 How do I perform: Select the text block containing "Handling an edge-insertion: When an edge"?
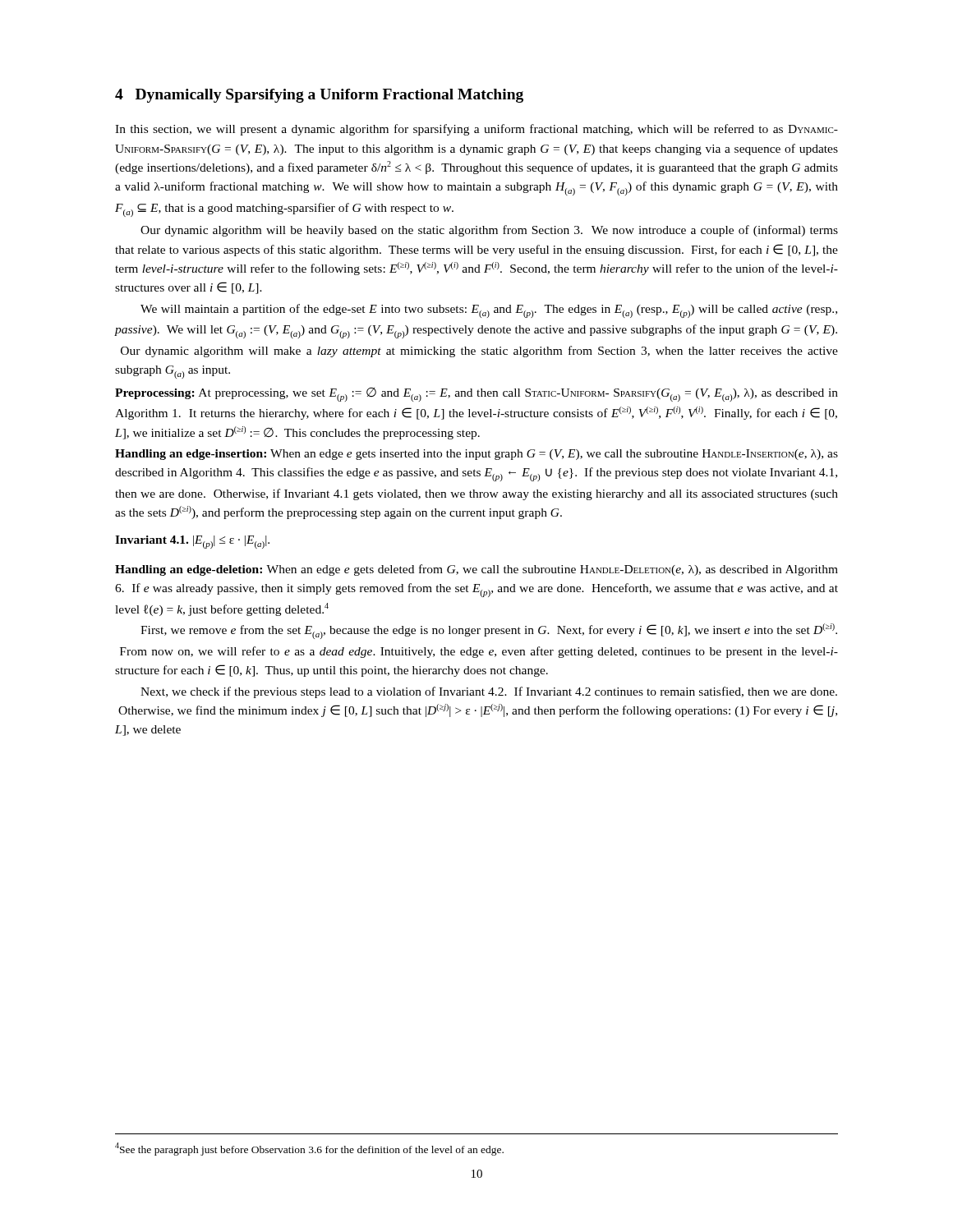[476, 483]
